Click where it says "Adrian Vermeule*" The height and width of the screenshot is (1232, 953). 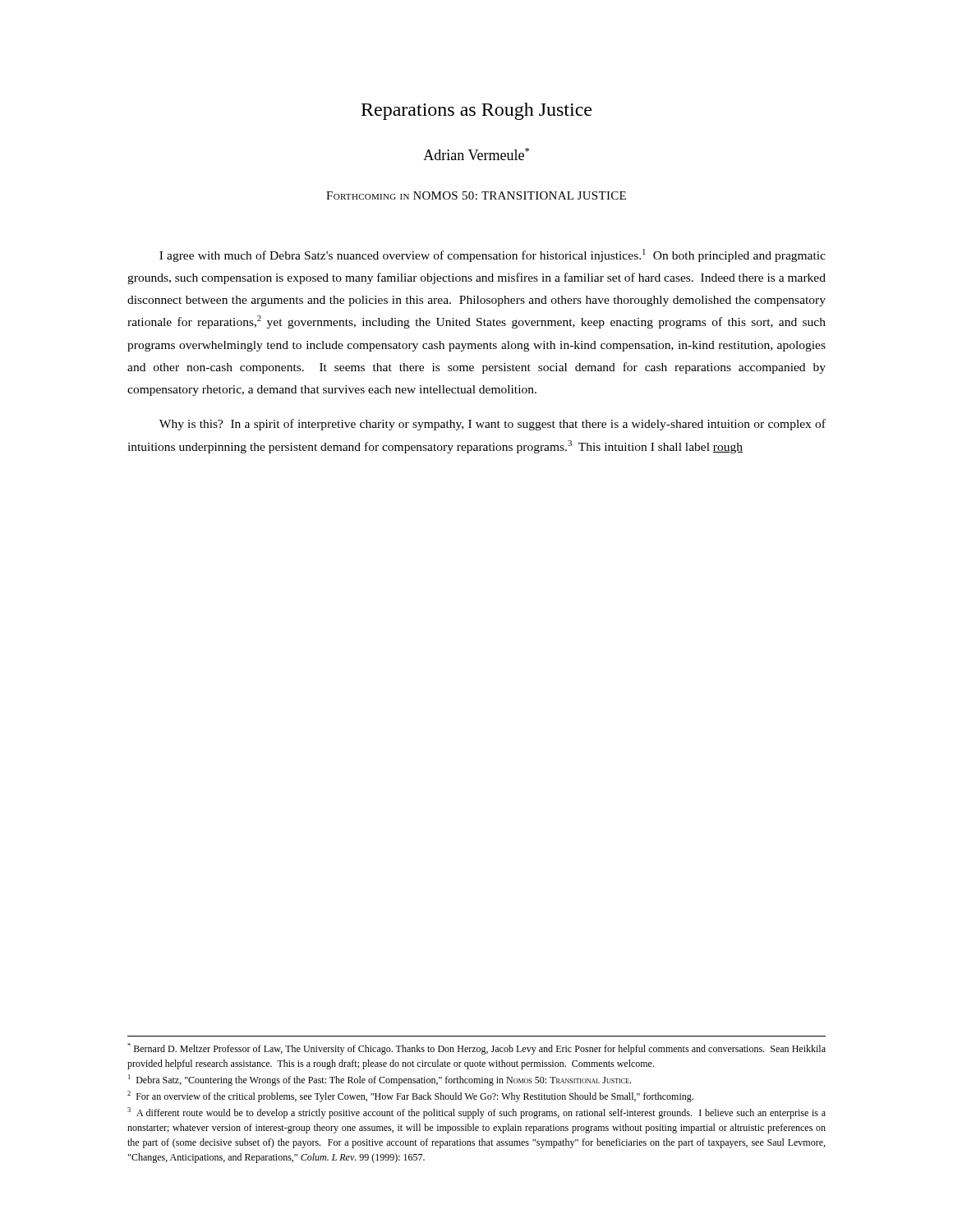point(476,156)
